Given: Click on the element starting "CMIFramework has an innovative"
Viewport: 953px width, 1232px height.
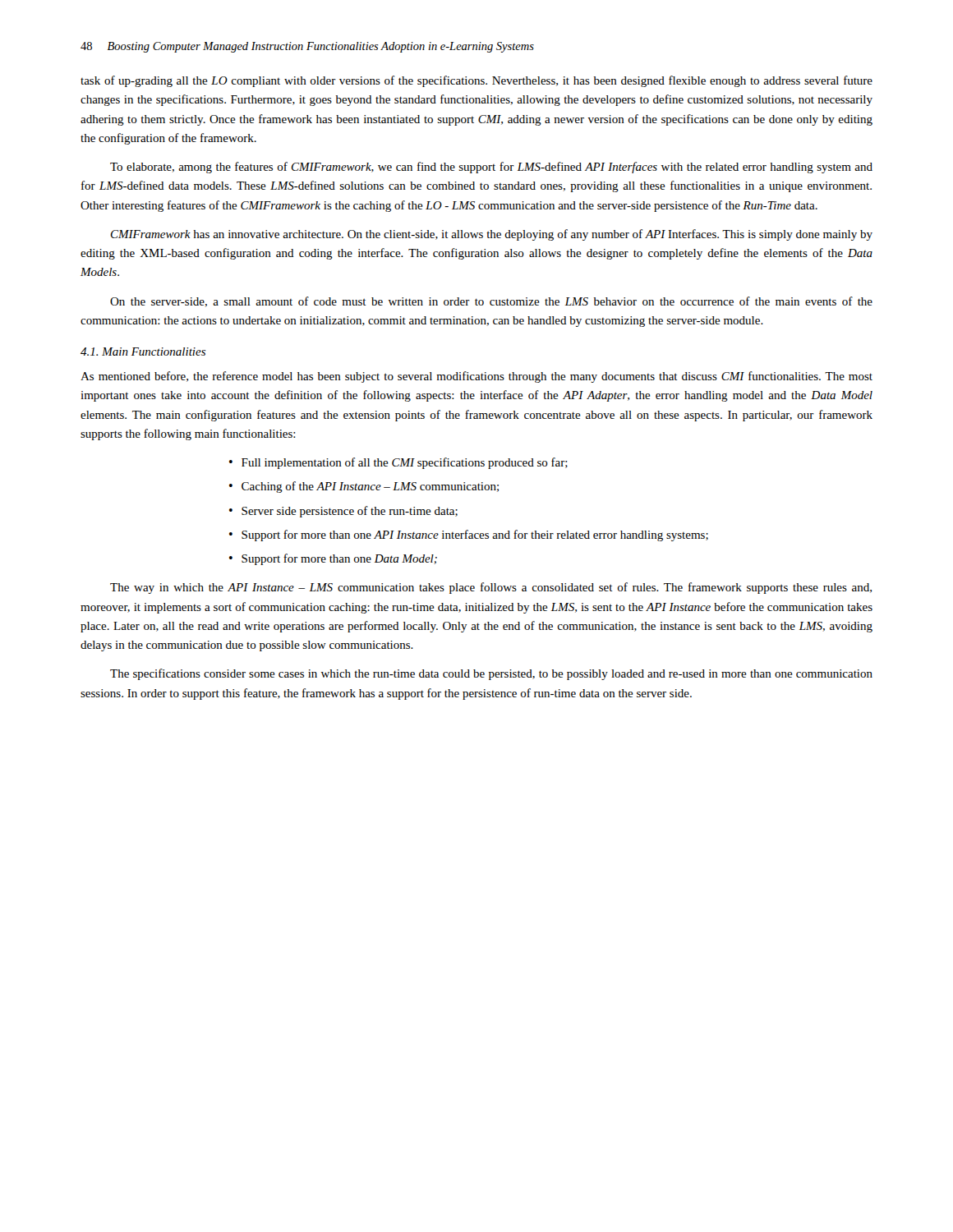Looking at the screenshot, I should 476,253.
